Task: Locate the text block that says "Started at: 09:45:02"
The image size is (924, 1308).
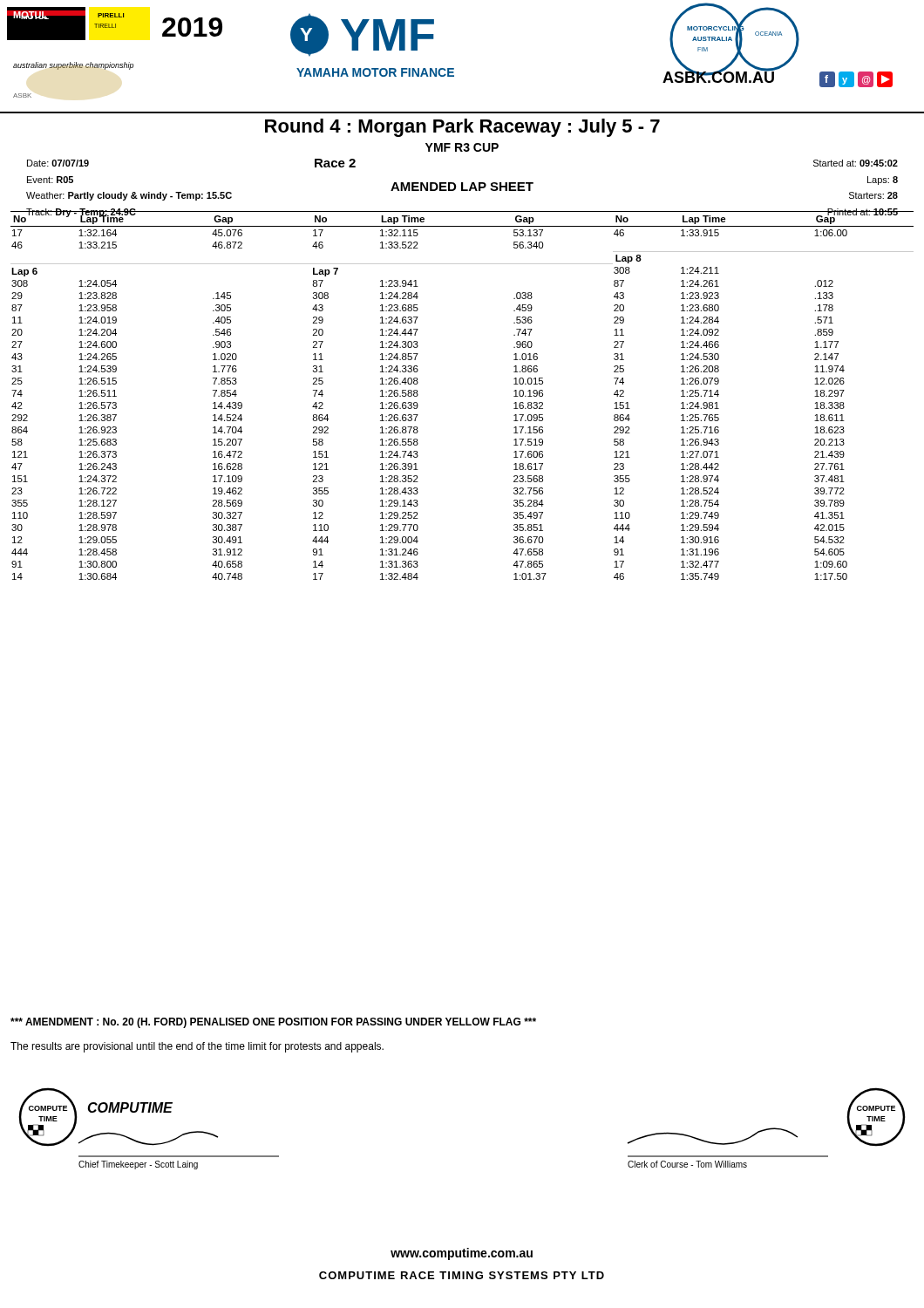Action: (x=855, y=188)
